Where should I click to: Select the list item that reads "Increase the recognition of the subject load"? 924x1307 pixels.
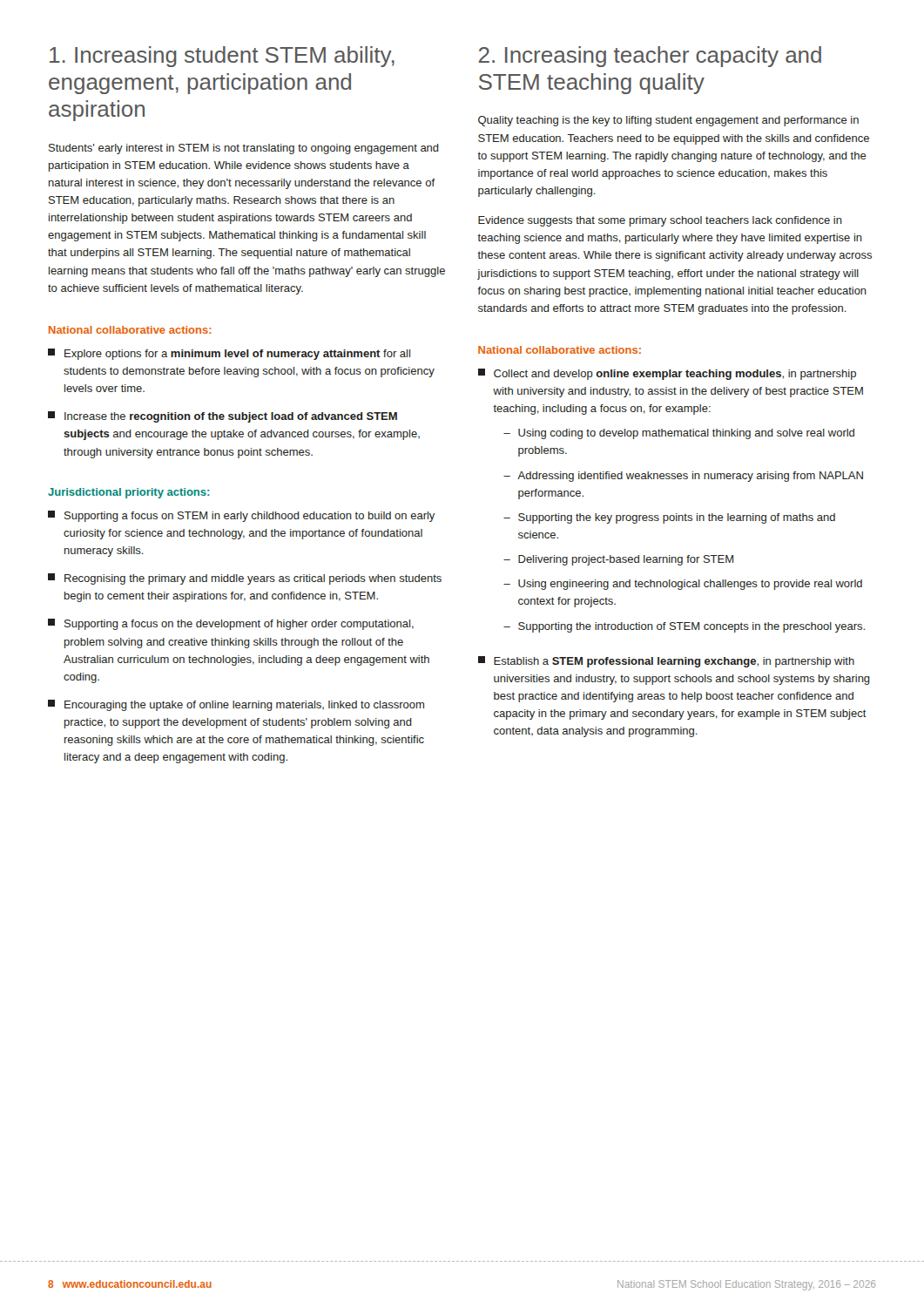(x=247, y=434)
